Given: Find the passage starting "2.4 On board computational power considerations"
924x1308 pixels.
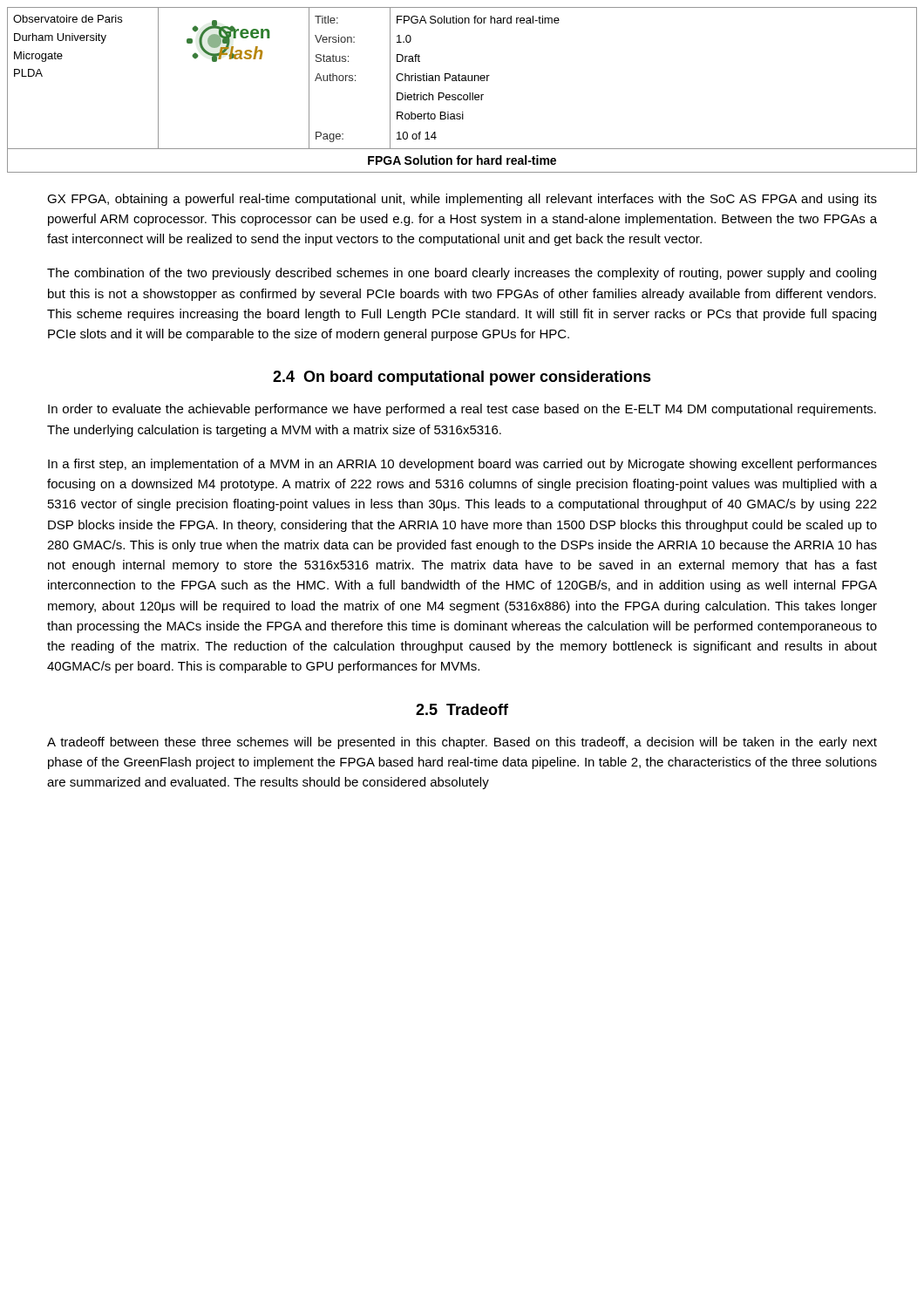Looking at the screenshot, I should (462, 377).
